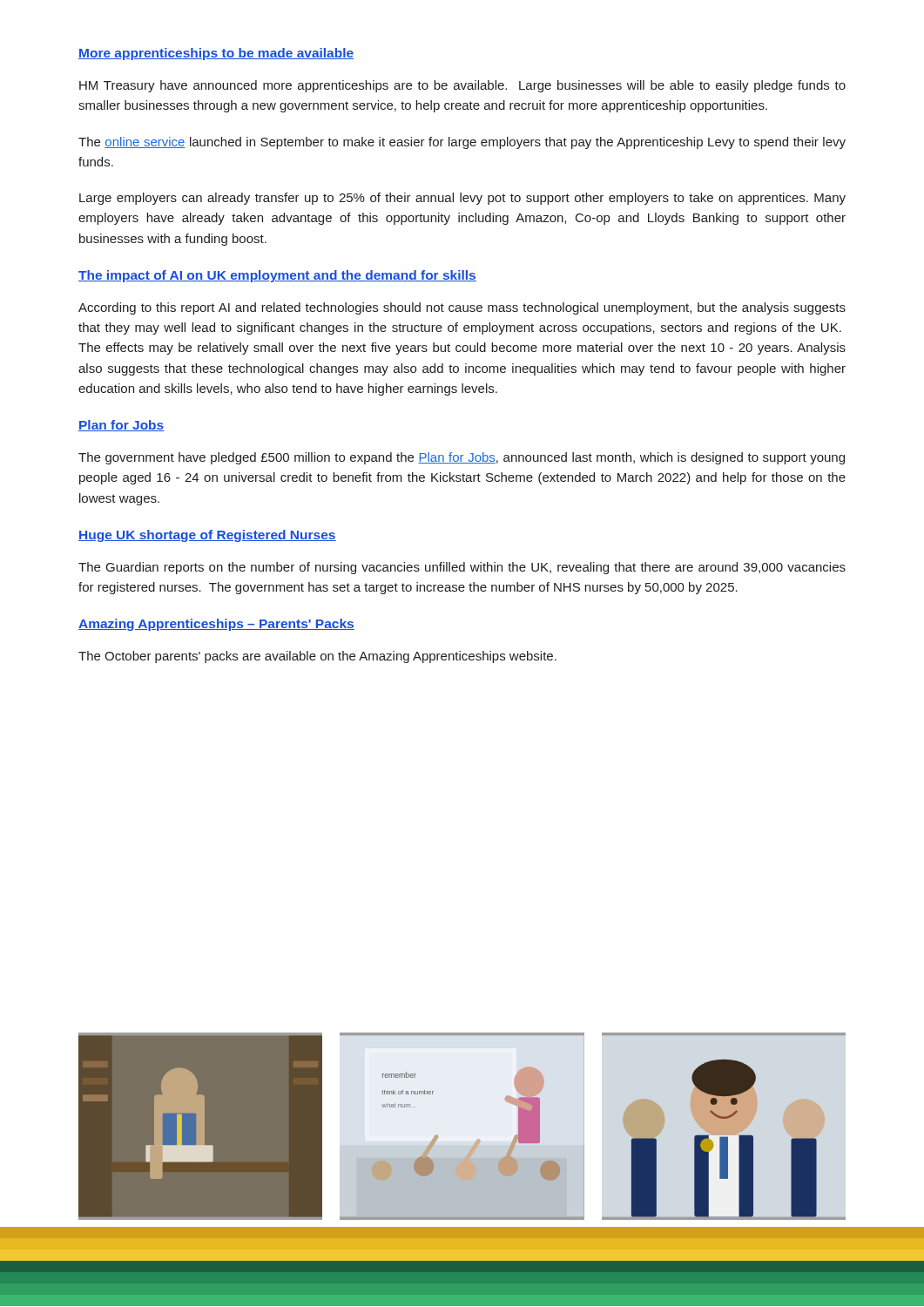Select the text block that says "The government have"
Image resolution: width=924 pixels, height=1307 pixels.
(462, 477)
